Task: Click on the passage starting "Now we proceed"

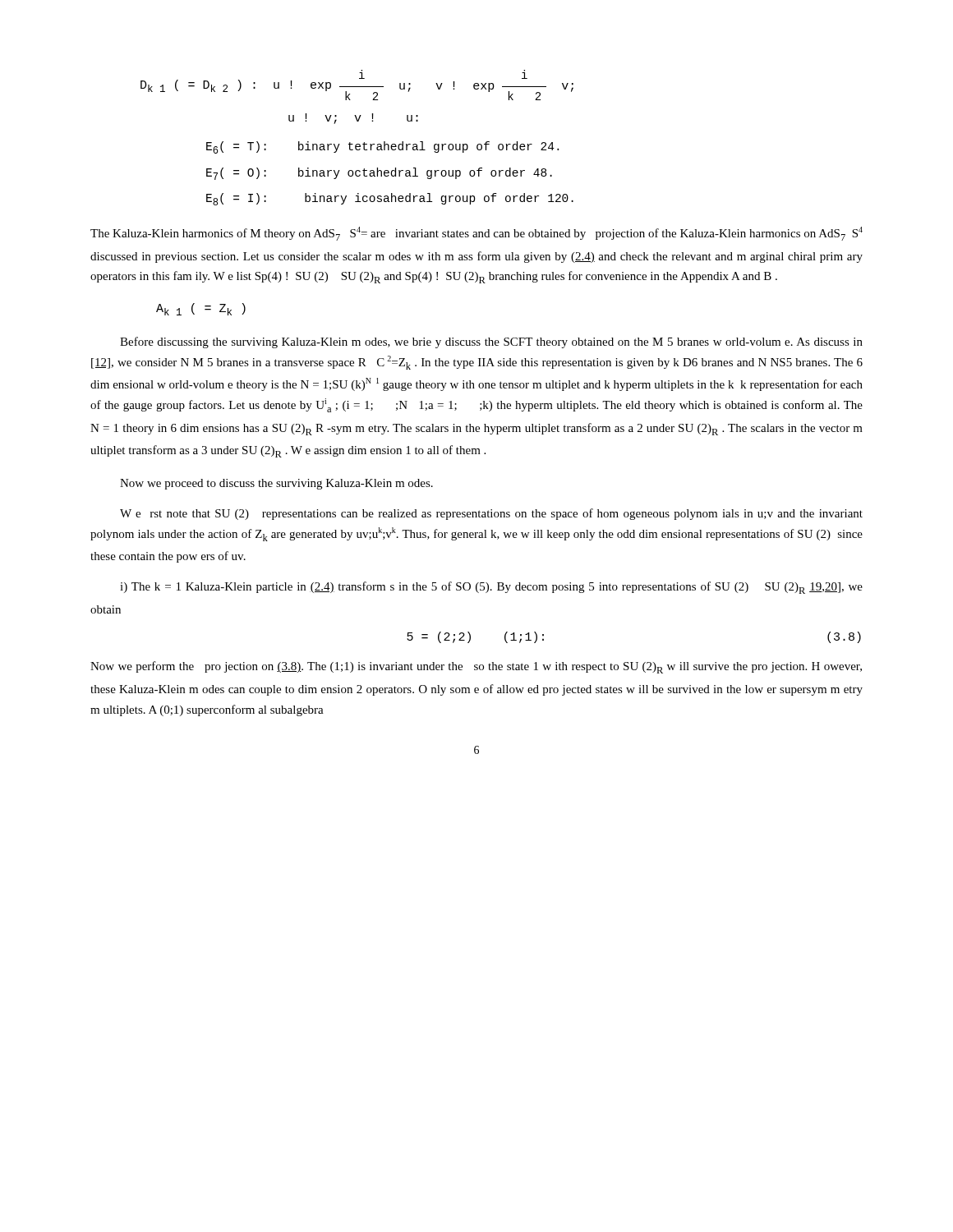Action: point(277,483)
